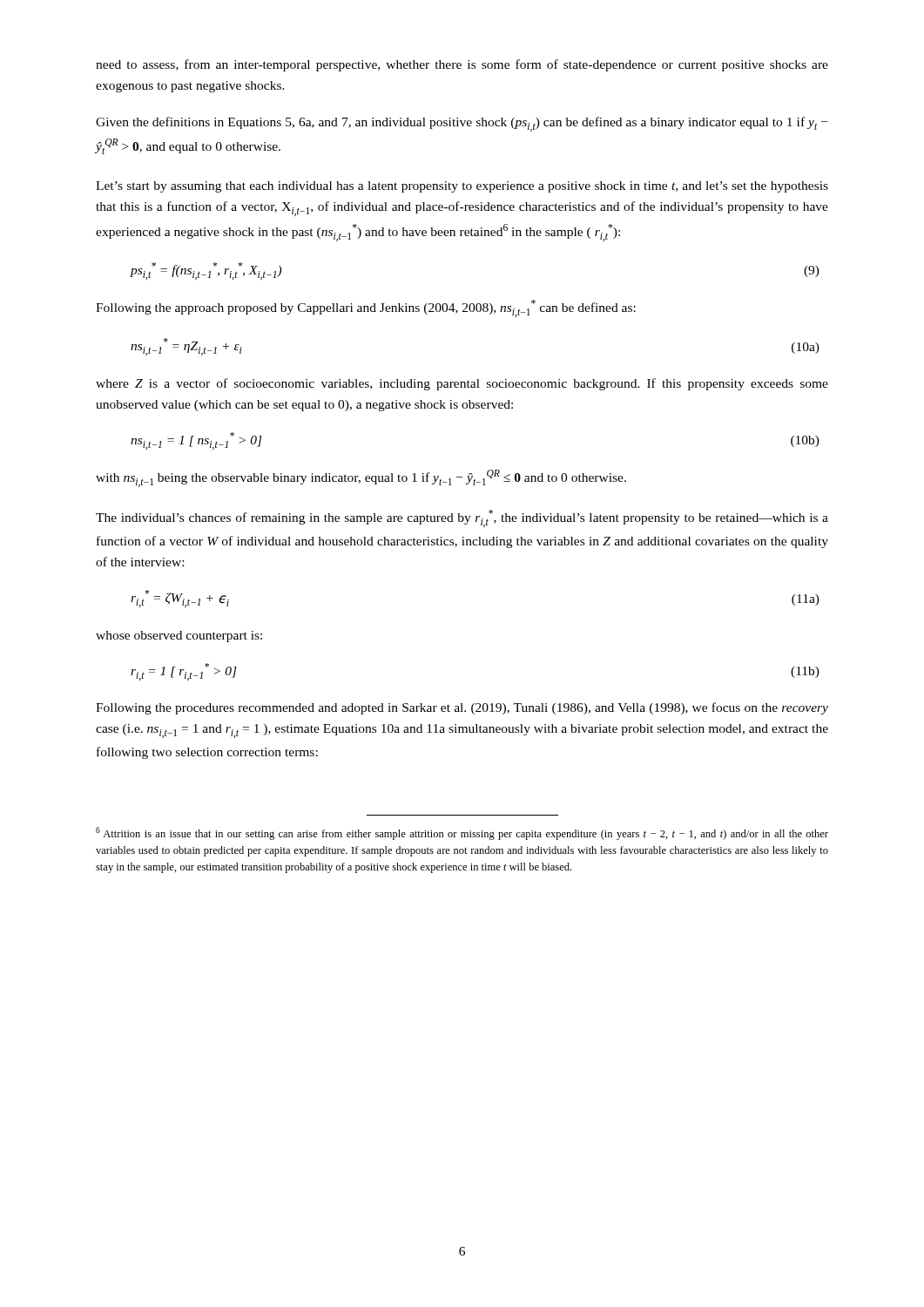Click on the text block containing "The individual’s chances"
The width and height of the screenshot is (924, 1307).
[x=462, y=539]
